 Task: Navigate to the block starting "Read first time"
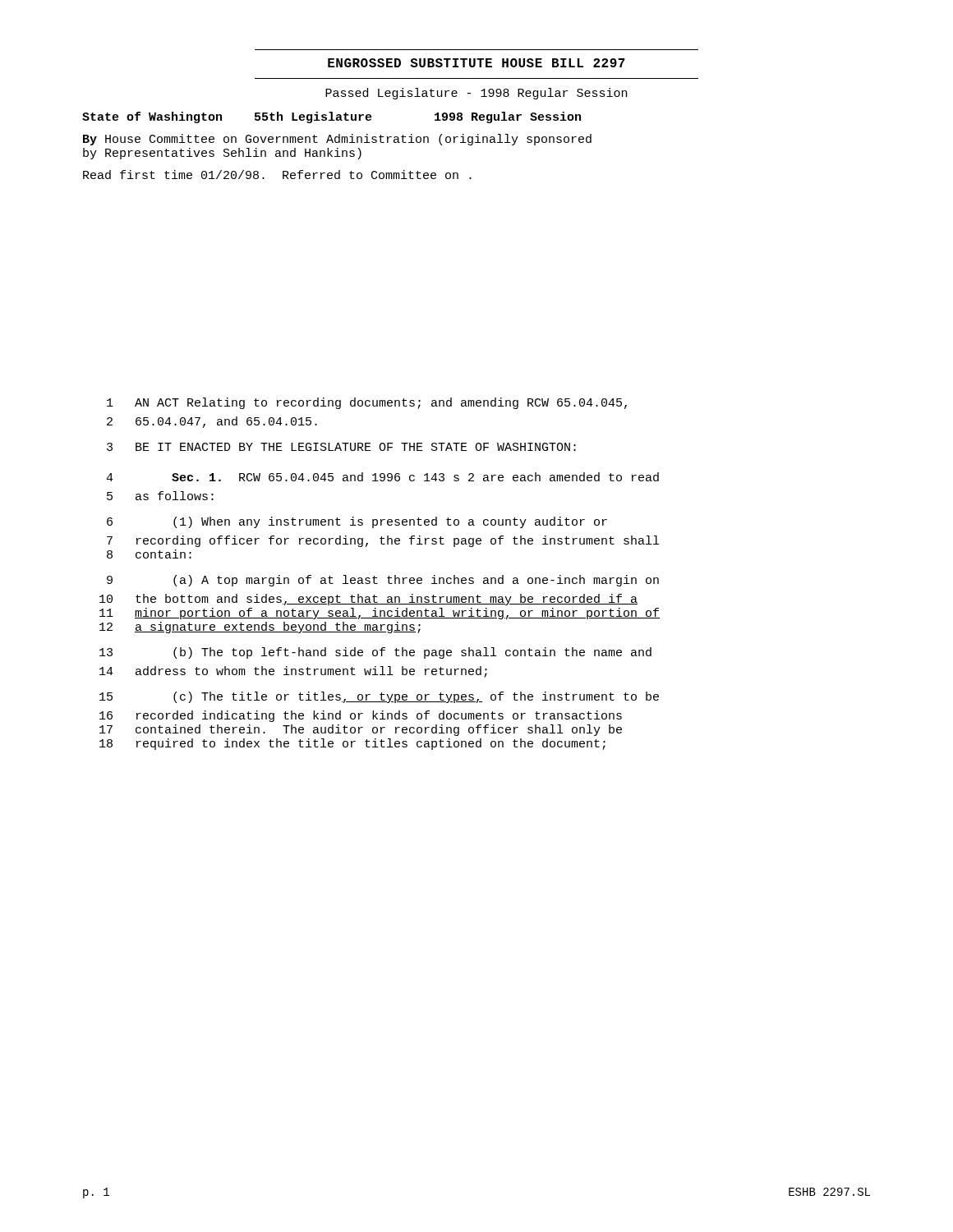[x=278, y=176]
